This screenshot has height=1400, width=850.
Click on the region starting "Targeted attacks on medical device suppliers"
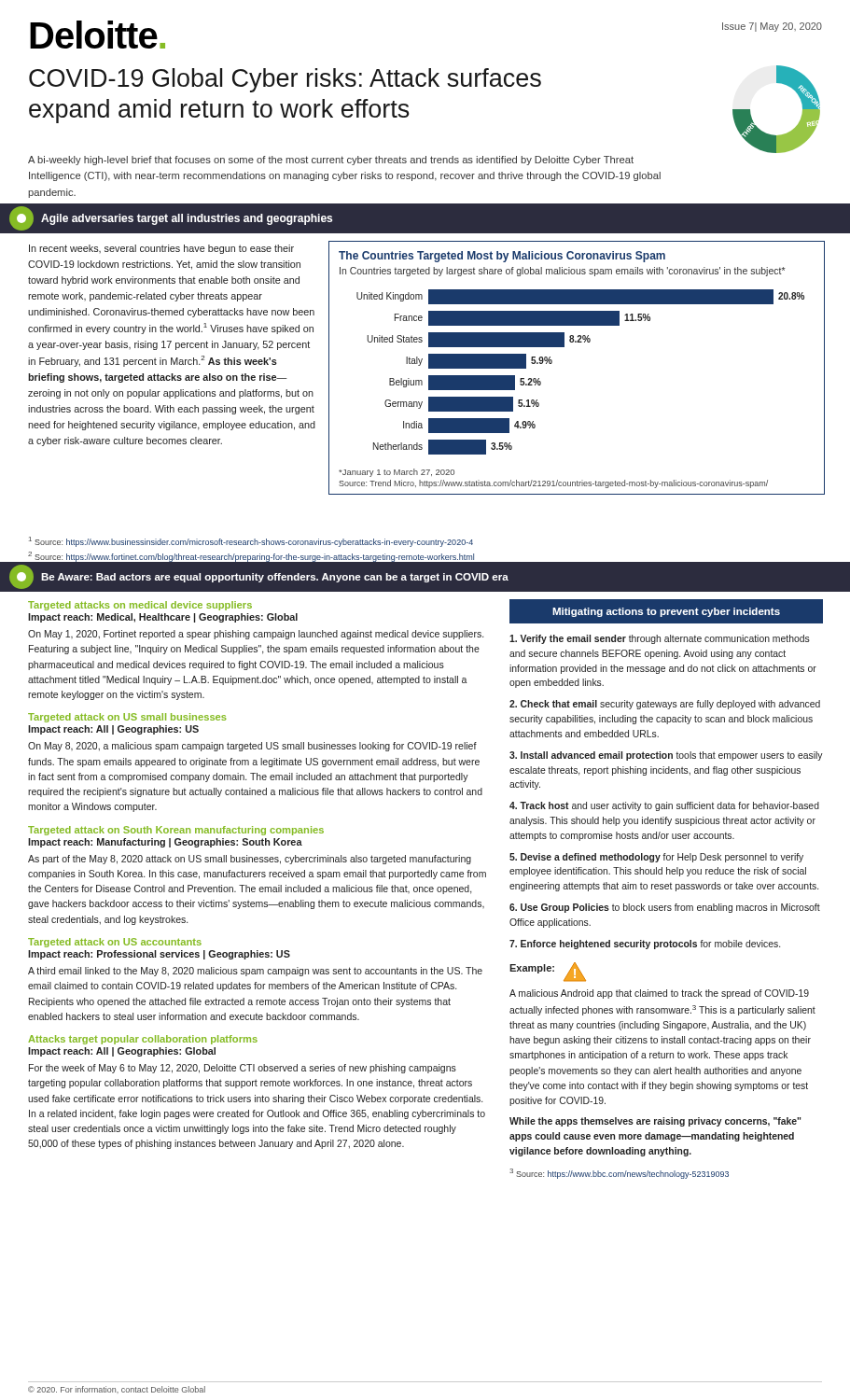[140, 605]
